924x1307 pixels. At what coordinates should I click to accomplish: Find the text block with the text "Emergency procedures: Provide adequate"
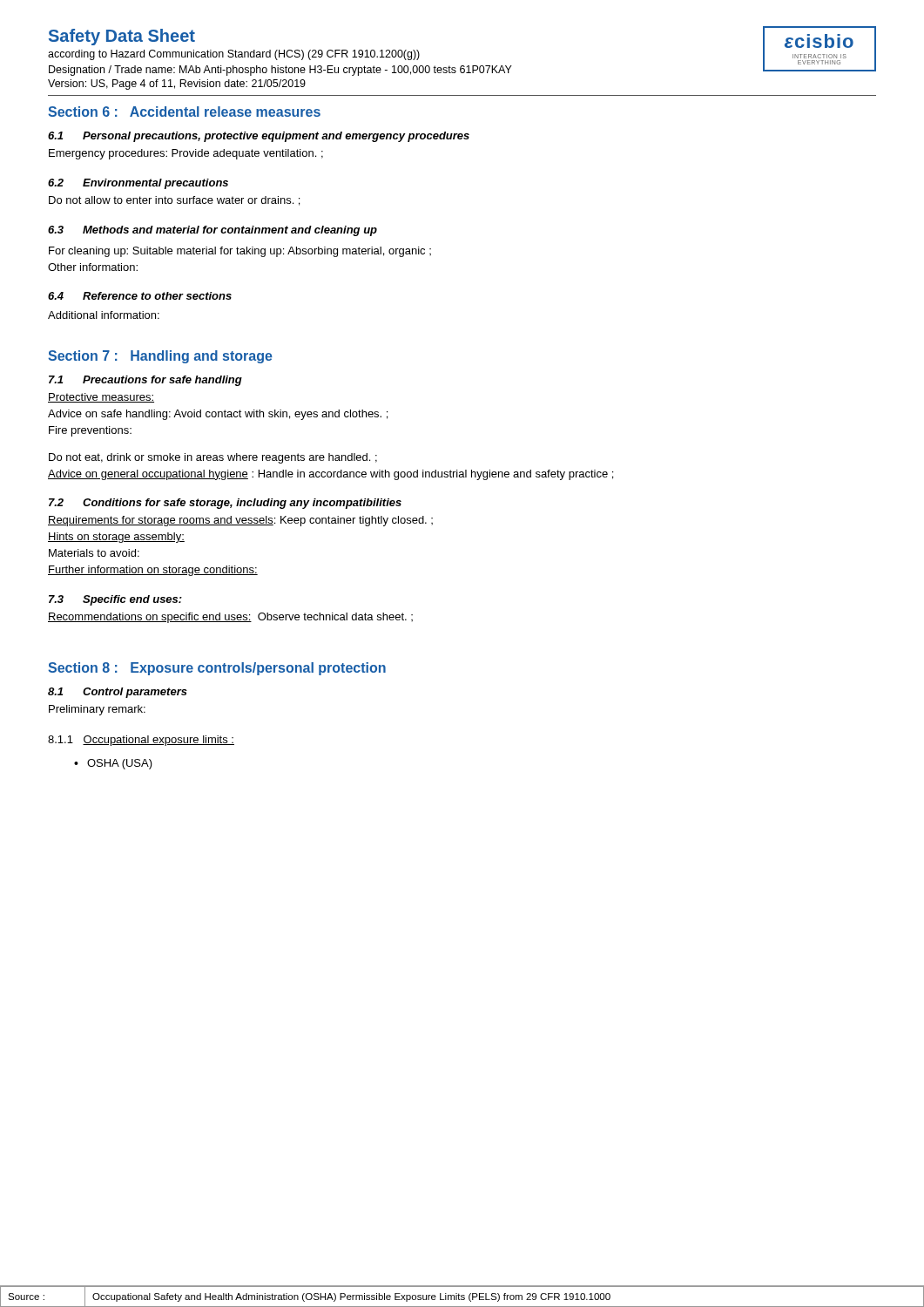click(186, 153)
